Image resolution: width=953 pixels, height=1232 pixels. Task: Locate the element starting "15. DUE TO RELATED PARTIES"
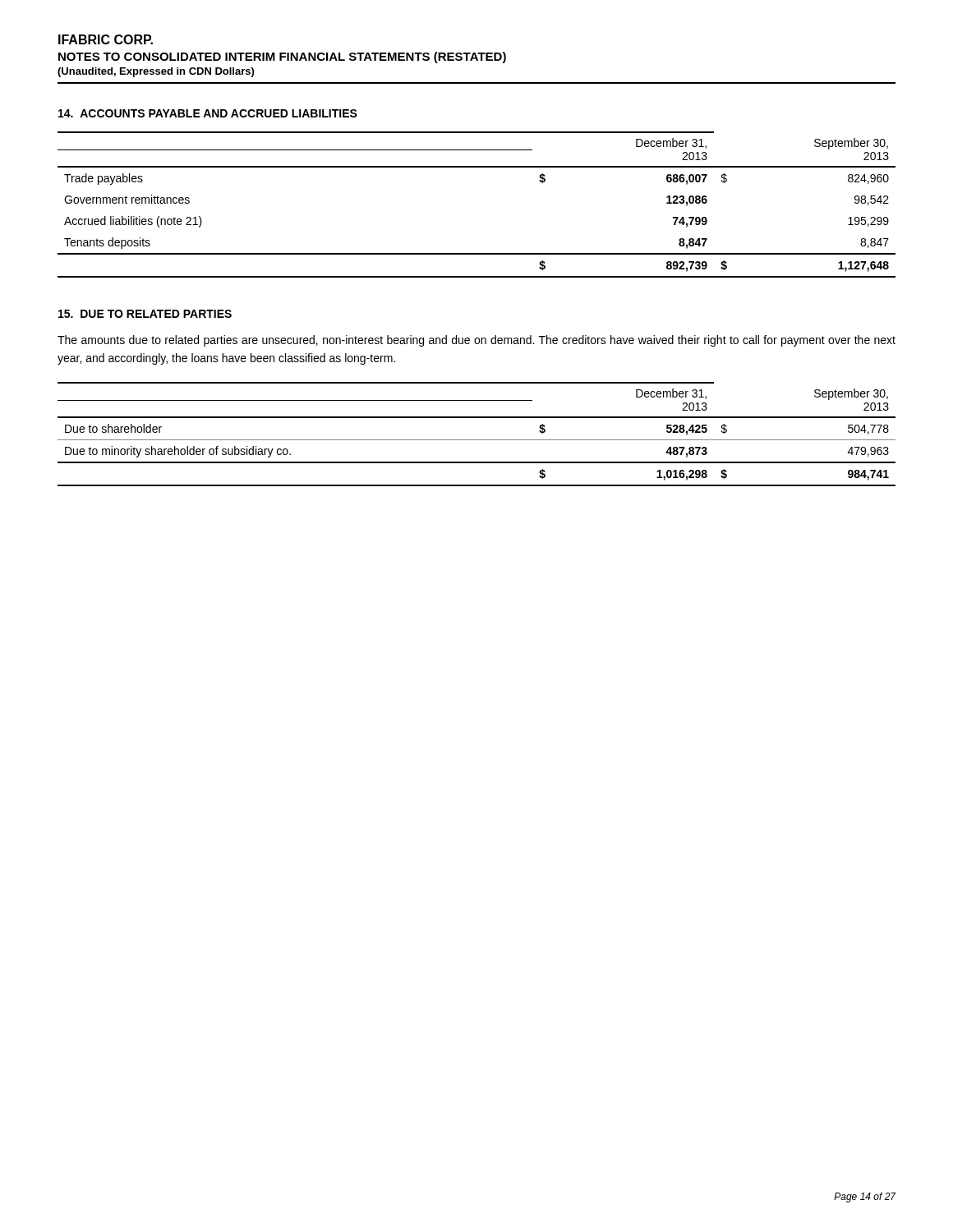pyautogui.click(x=145, y=314)
